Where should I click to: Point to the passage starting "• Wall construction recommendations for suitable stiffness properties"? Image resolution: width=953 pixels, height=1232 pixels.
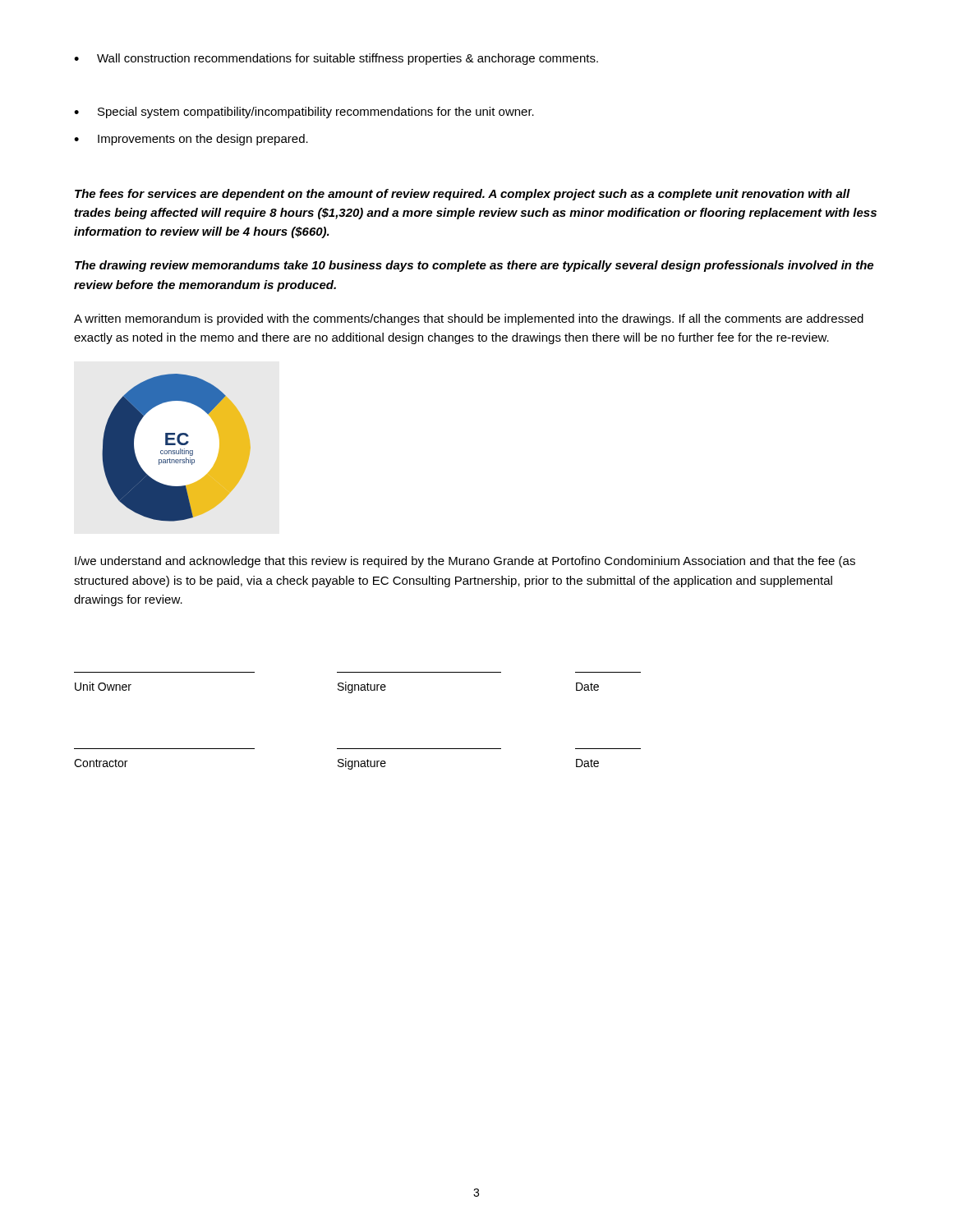(x=337, y=60)
